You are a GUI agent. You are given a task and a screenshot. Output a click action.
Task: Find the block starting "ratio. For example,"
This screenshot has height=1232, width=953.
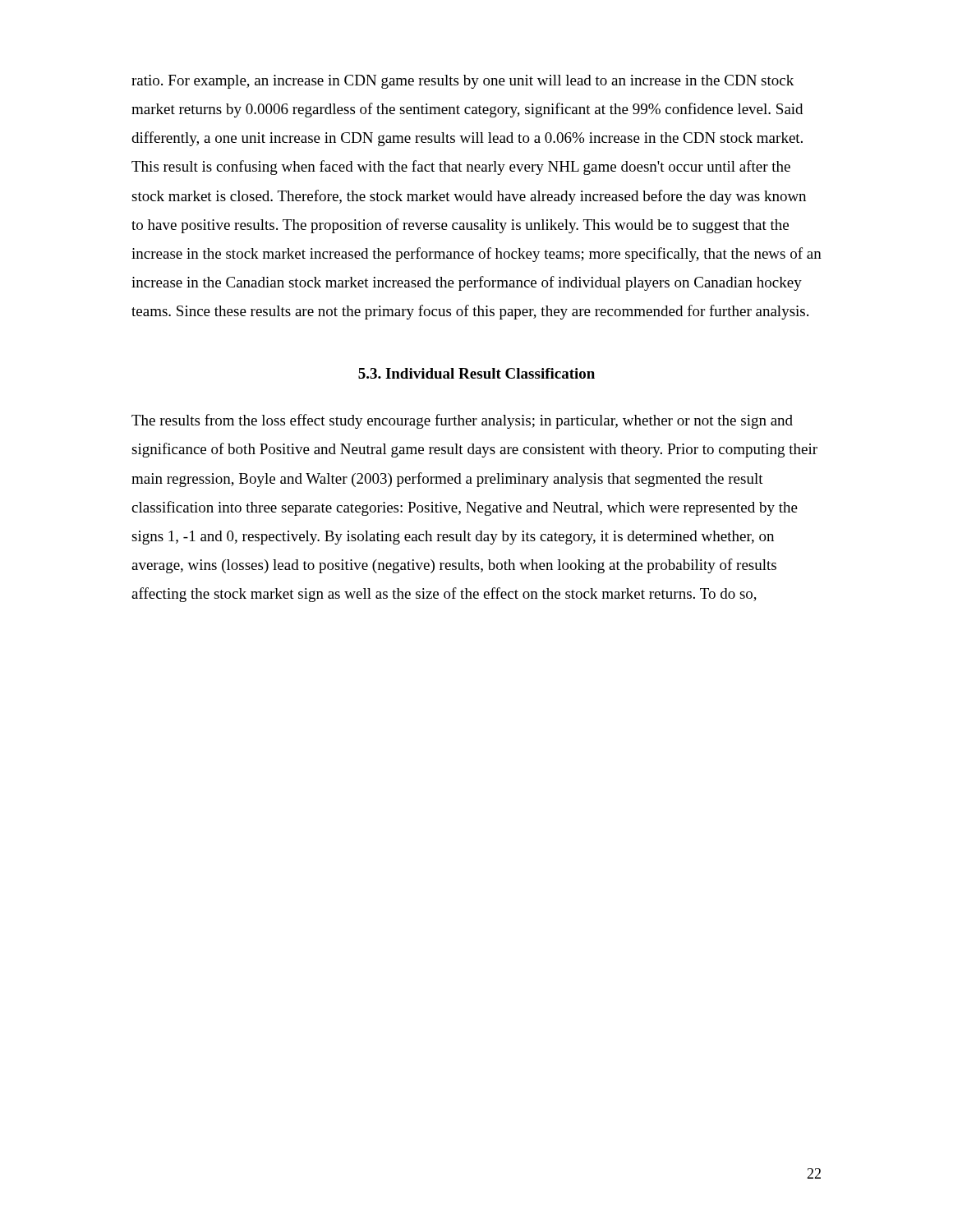click(476, 196)
